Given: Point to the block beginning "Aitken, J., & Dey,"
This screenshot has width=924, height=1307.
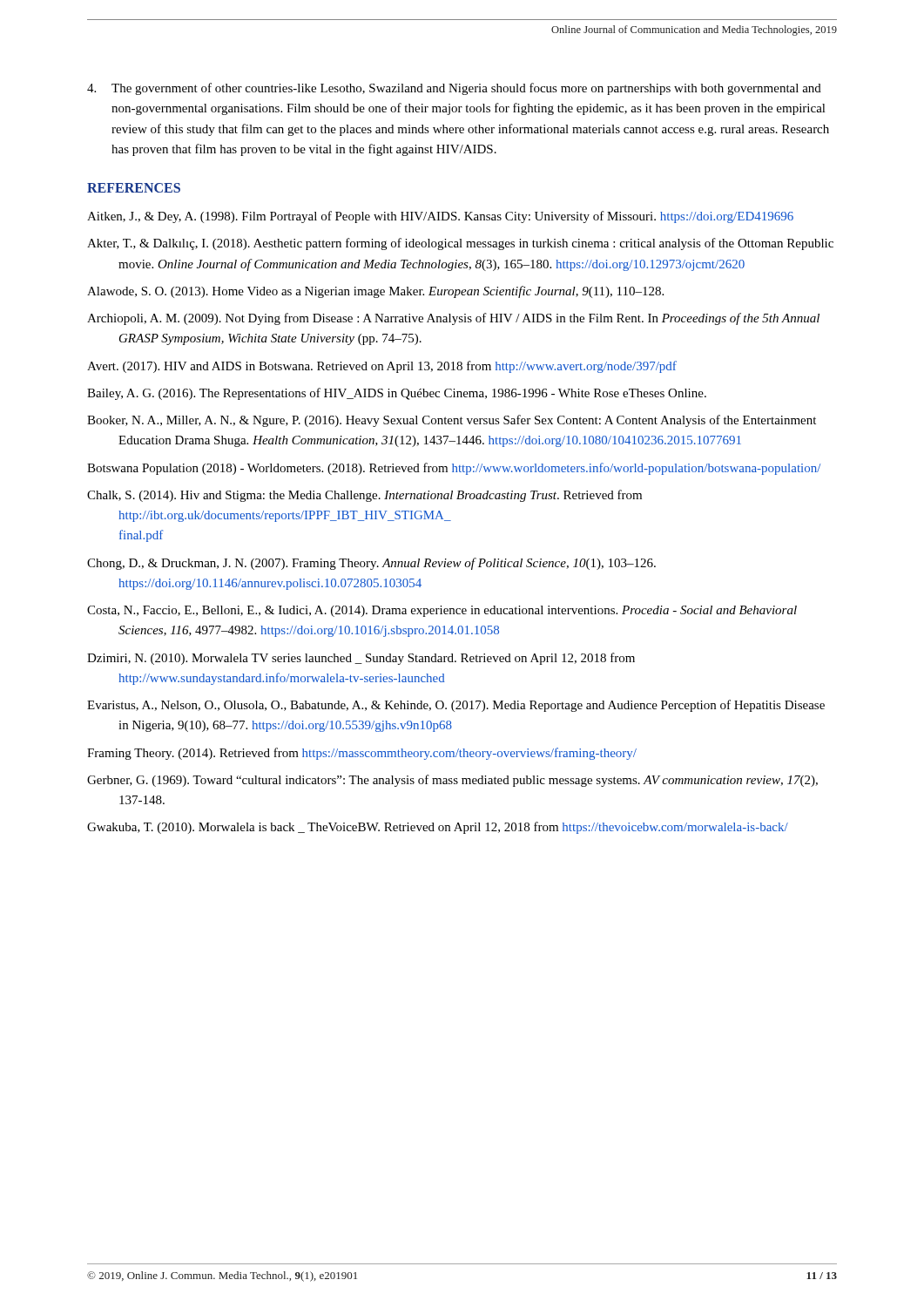Looking at the screenshot, I should coord(440,216).
